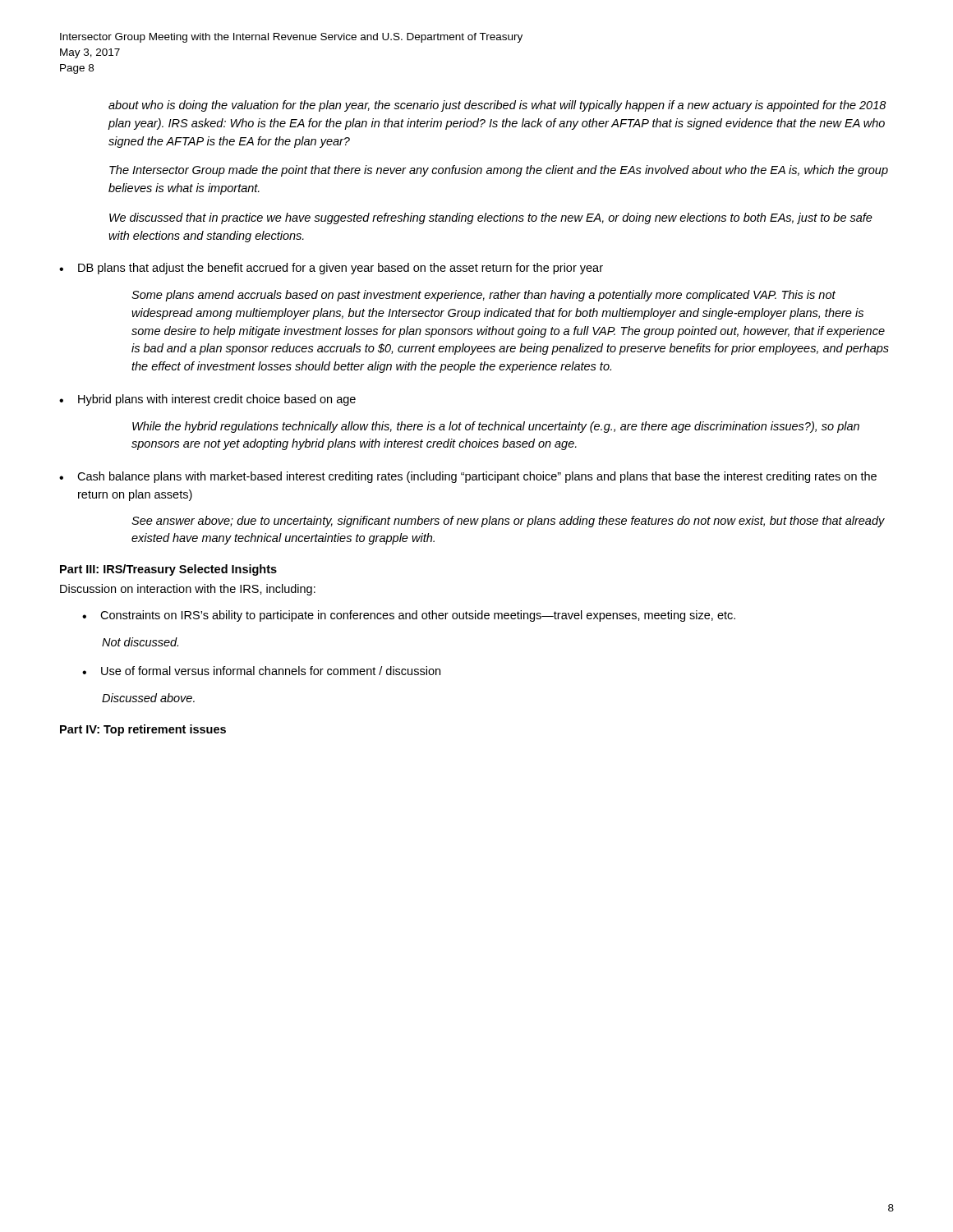
Task: Select the list item containing "• Constraints on IRS’s"
Action: (x=488, y=616)
